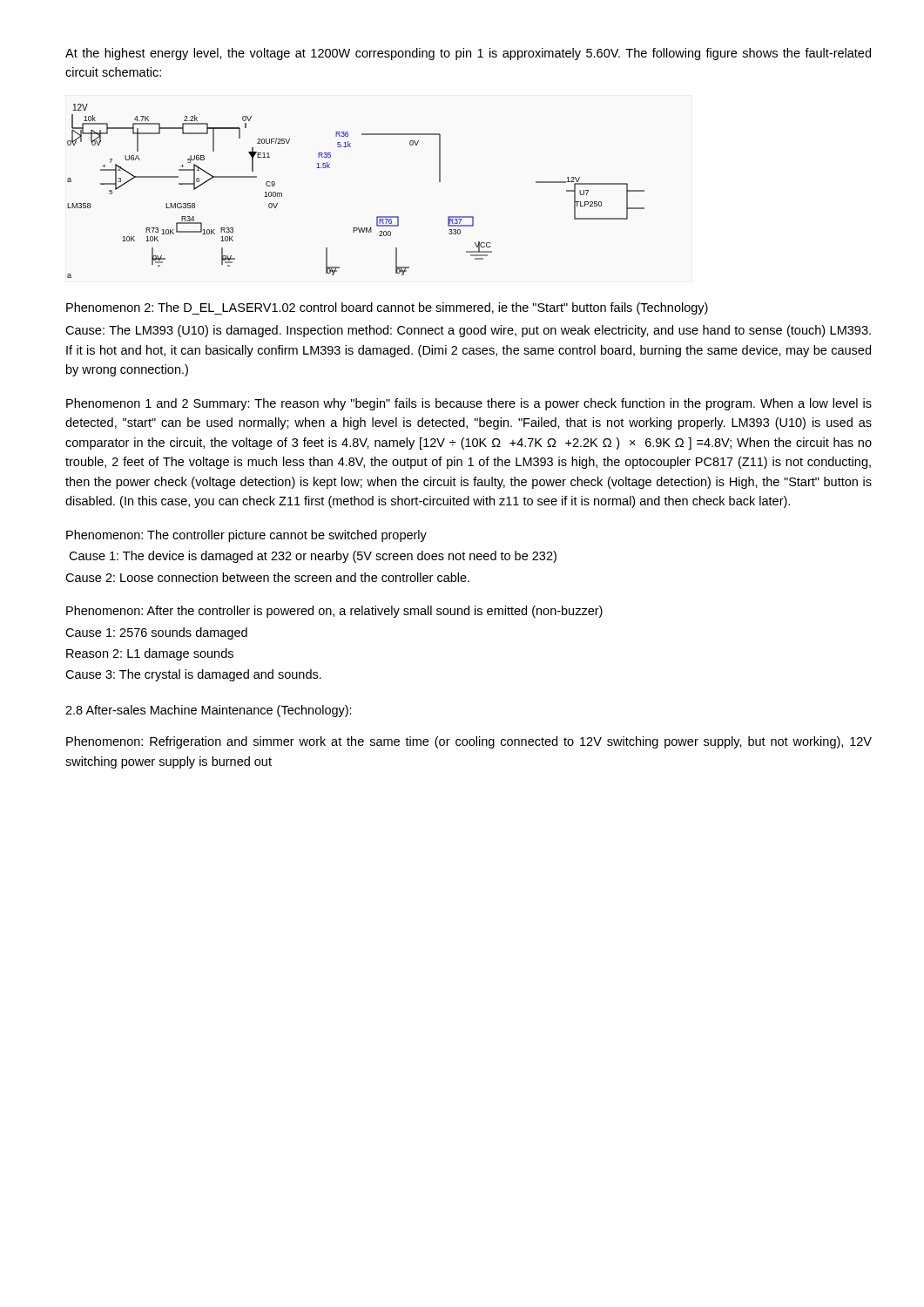Navigate to the text starting "Cause 2: Loose connection between the screen"
The width and height of the screenshot is (924, 1307).
(268, 577)
